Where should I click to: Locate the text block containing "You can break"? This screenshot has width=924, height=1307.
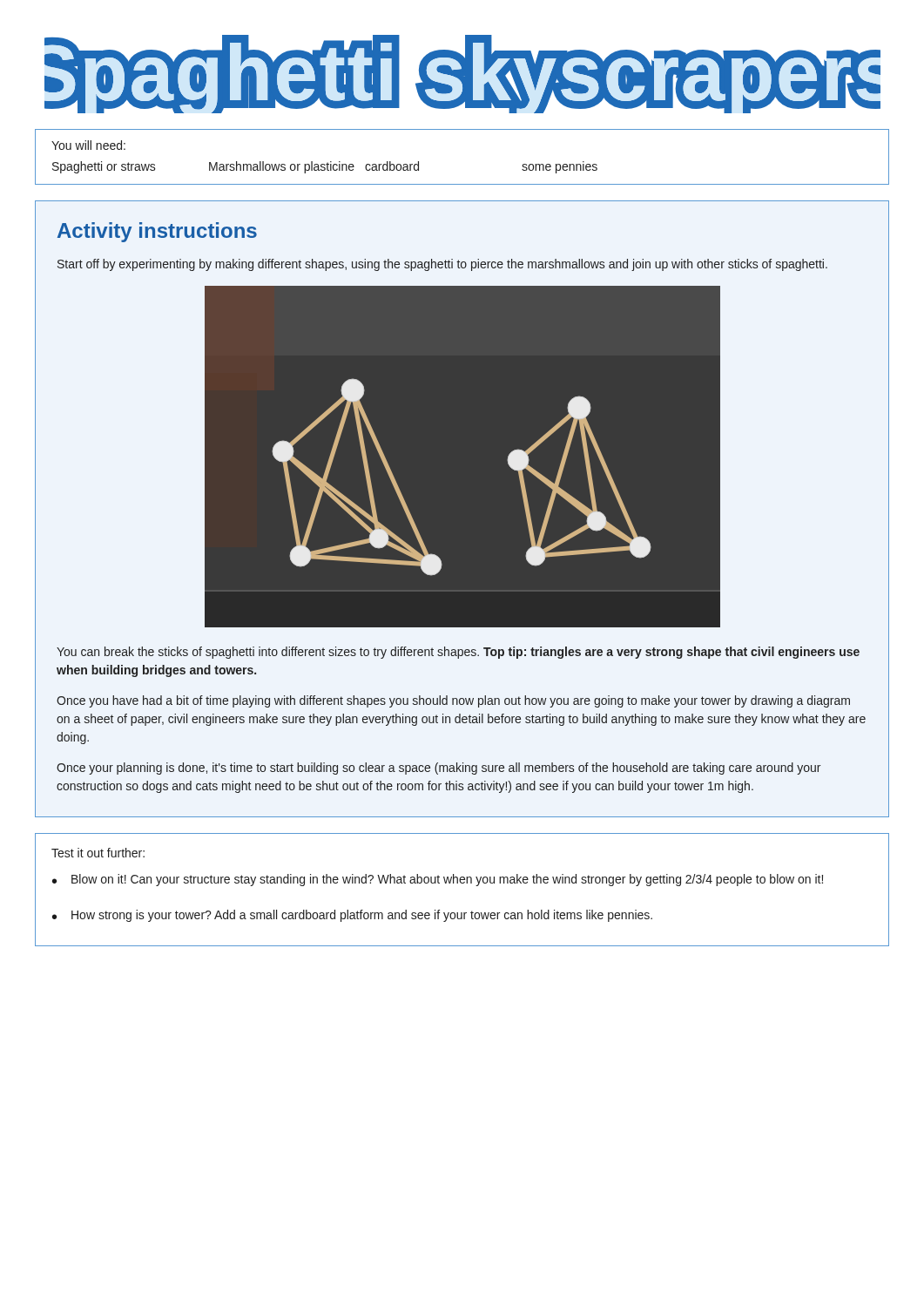point(462,661)
